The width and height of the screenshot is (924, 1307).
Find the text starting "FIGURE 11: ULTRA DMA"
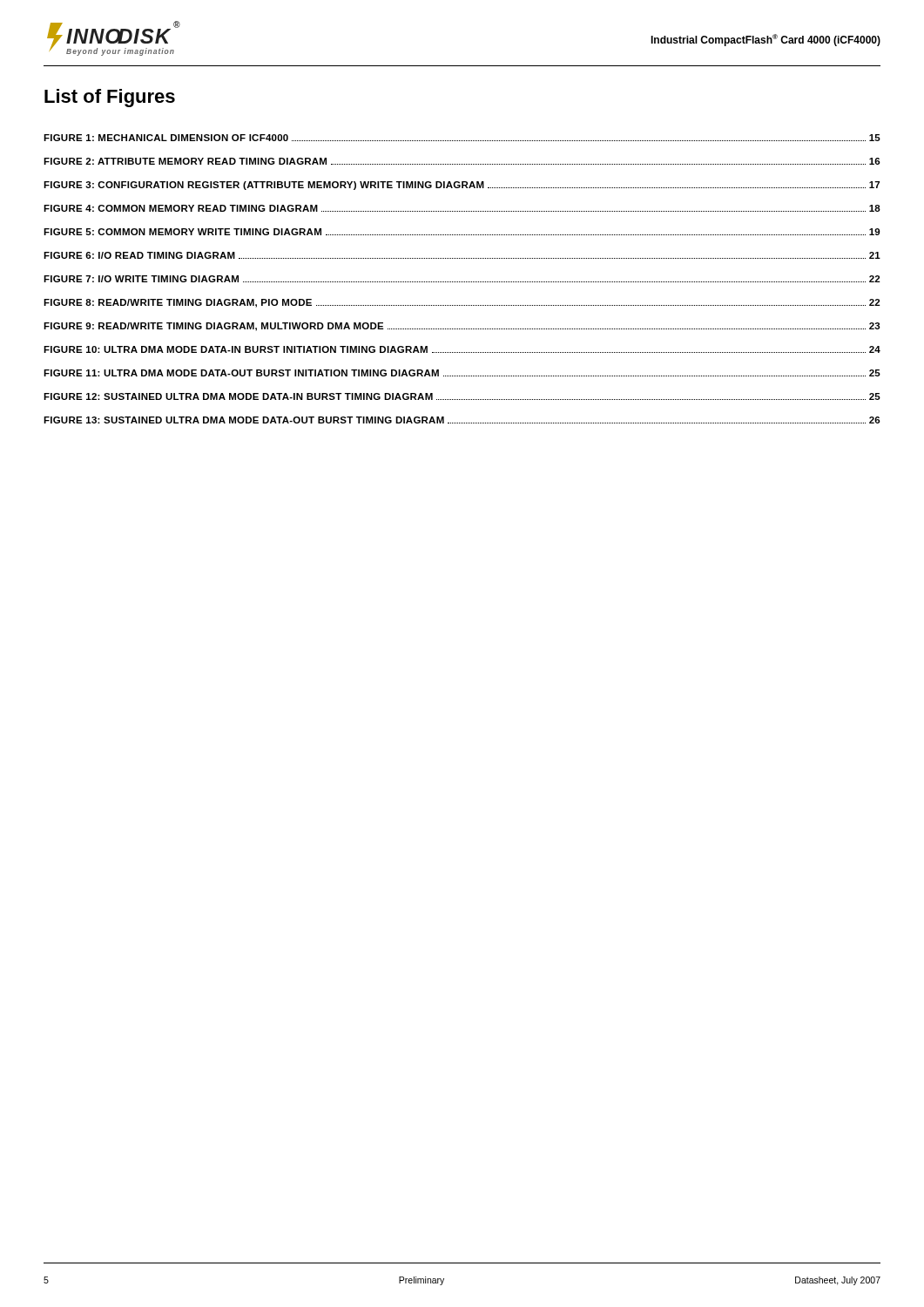click(462, 373)
